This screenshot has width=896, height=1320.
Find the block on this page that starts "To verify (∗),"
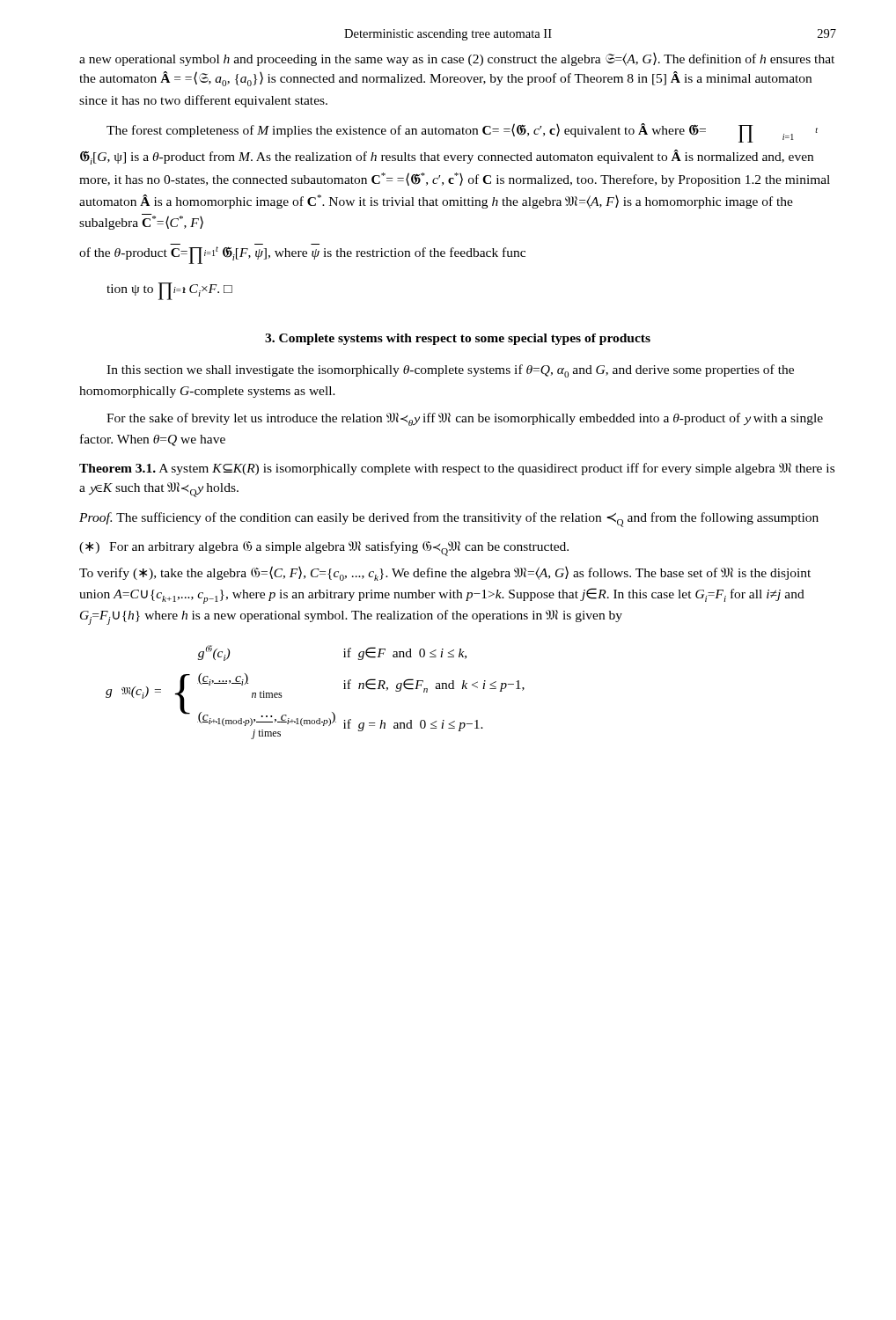tap(445, 595)
